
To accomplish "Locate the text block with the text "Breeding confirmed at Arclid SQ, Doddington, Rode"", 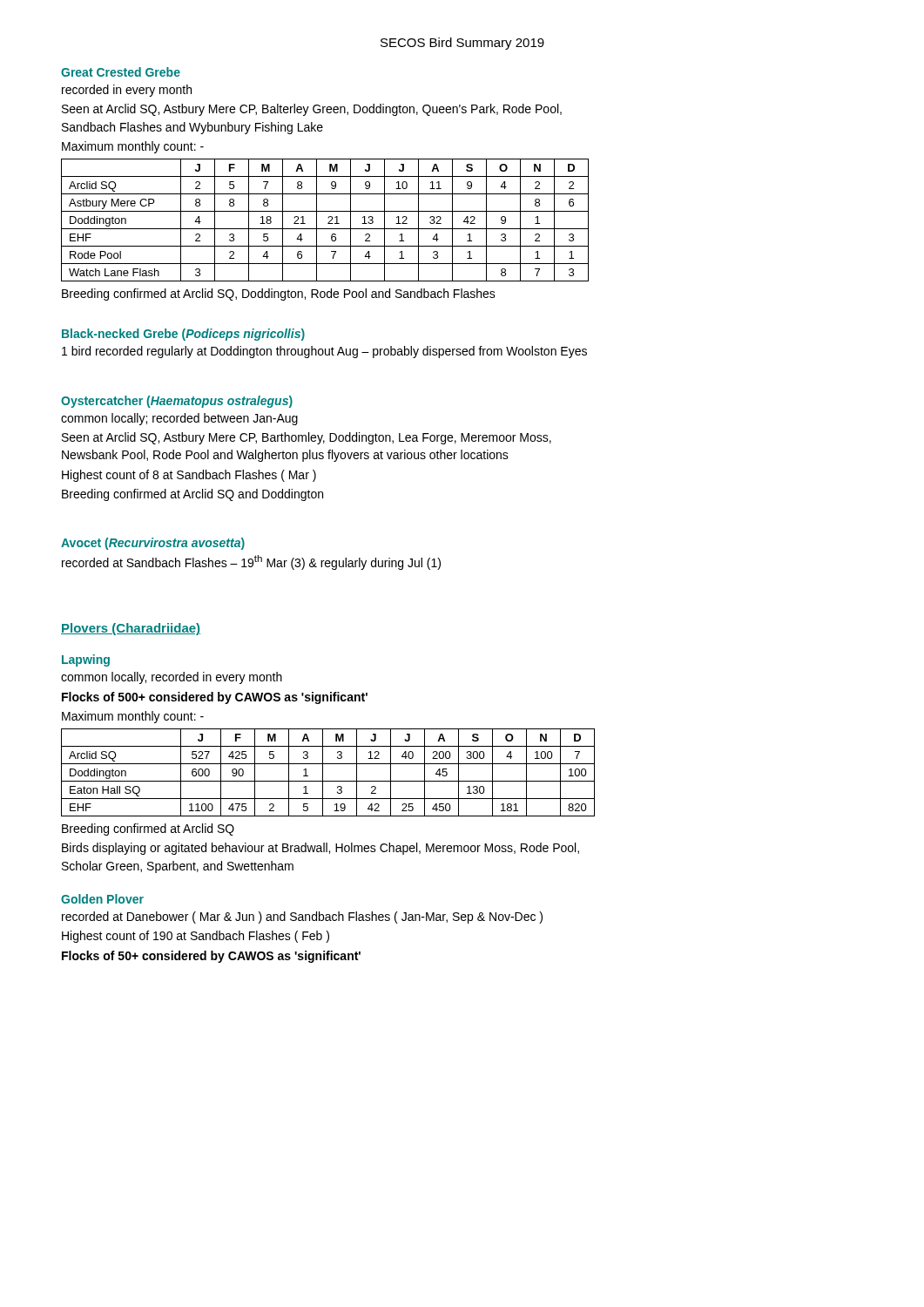I will pyautogui.click(x=278, y=294).
